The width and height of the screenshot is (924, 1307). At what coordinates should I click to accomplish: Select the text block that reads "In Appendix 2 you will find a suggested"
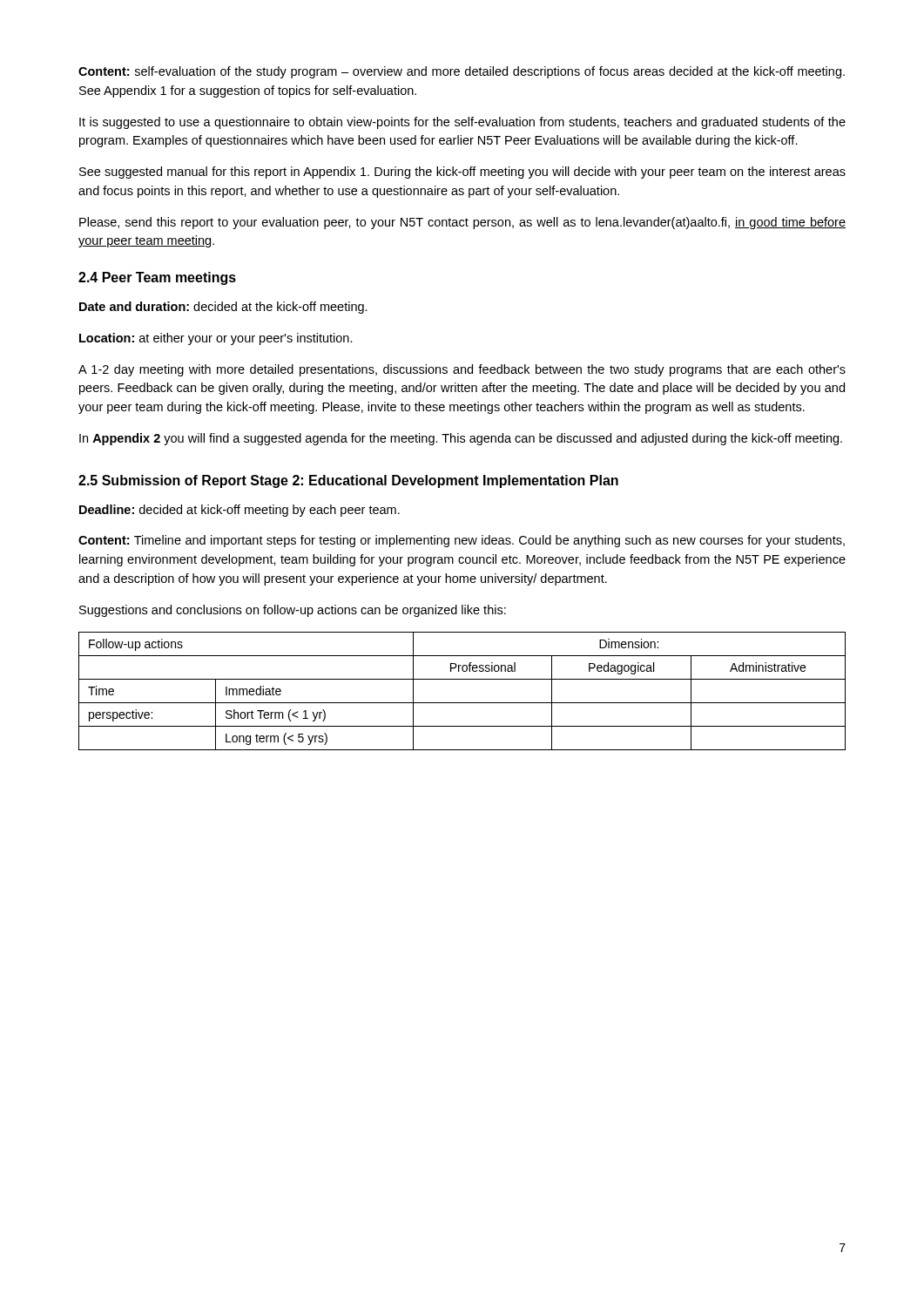point(462,439)
